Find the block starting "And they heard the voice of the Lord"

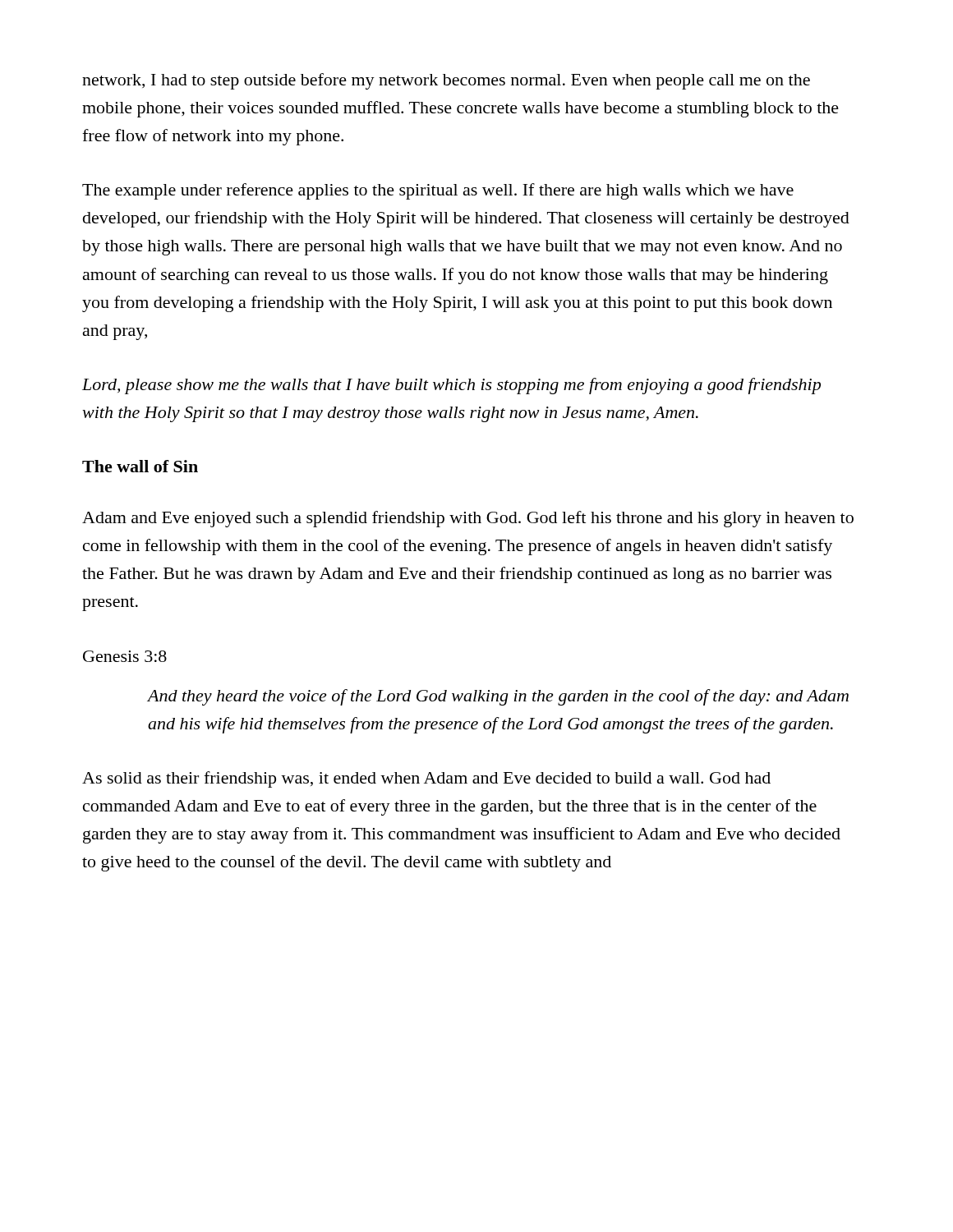pyautogui.click(x=499, y=709)
